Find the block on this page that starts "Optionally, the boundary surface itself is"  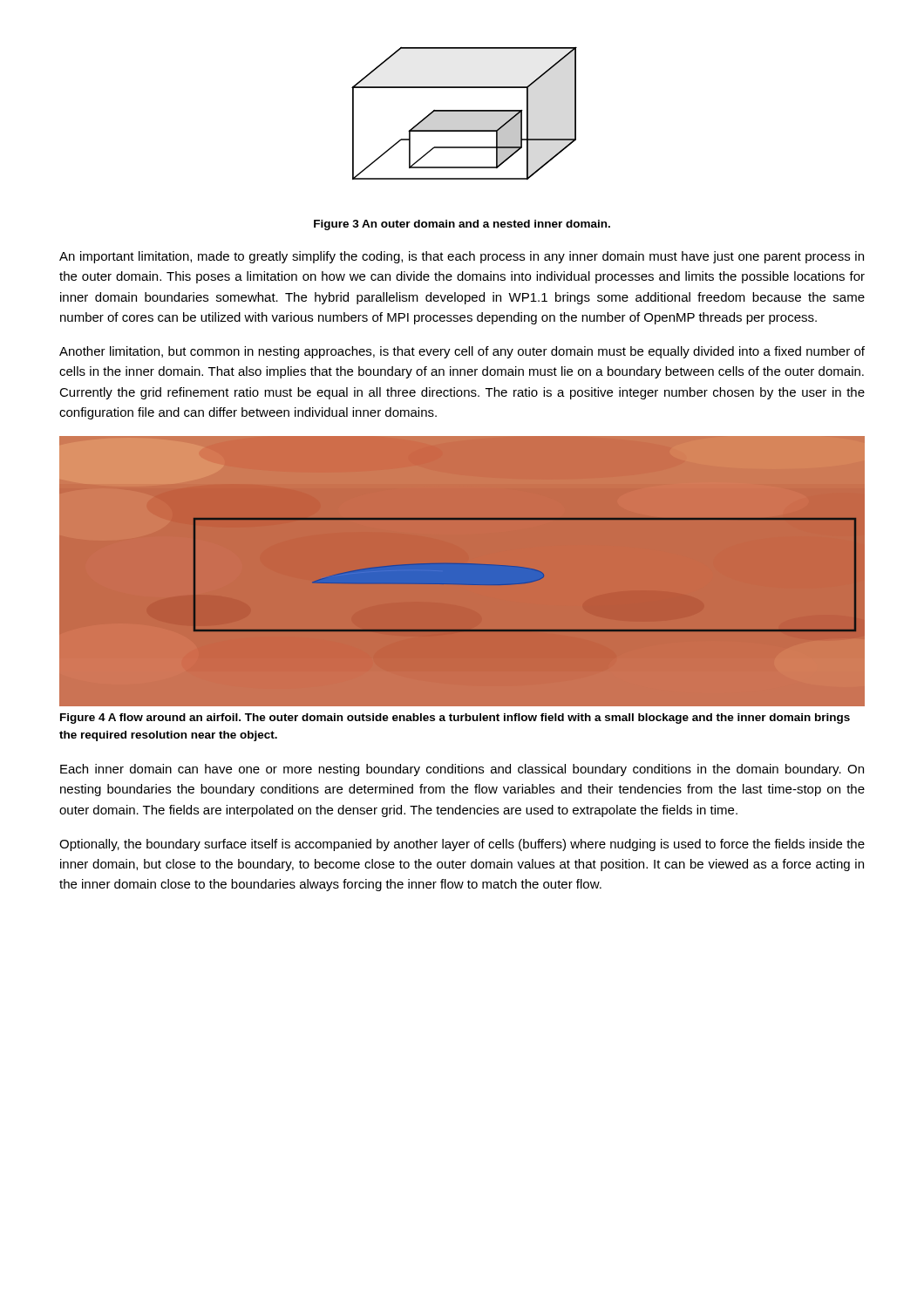462,864
